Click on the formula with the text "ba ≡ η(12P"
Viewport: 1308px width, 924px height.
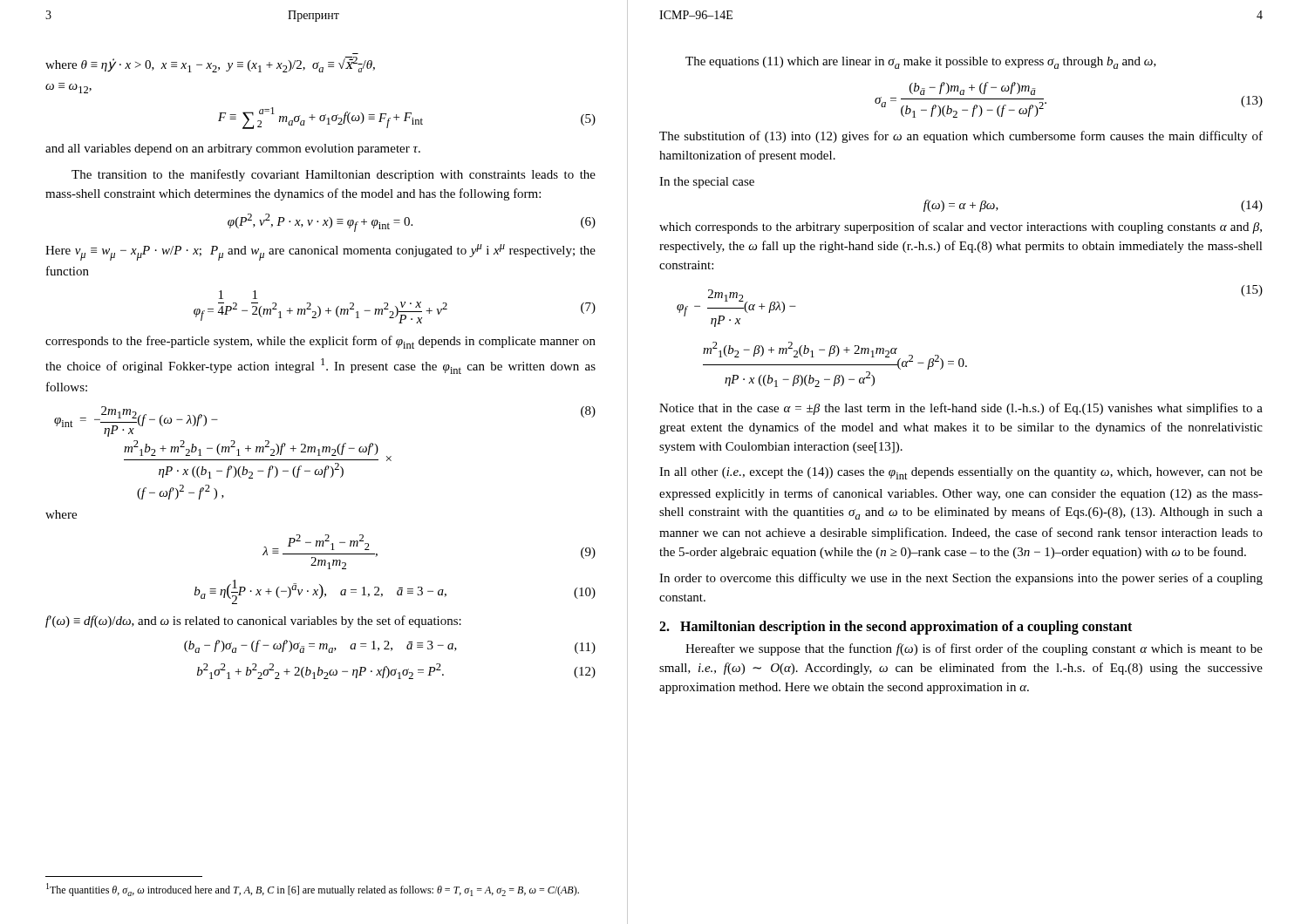click(x=395, y=592)
